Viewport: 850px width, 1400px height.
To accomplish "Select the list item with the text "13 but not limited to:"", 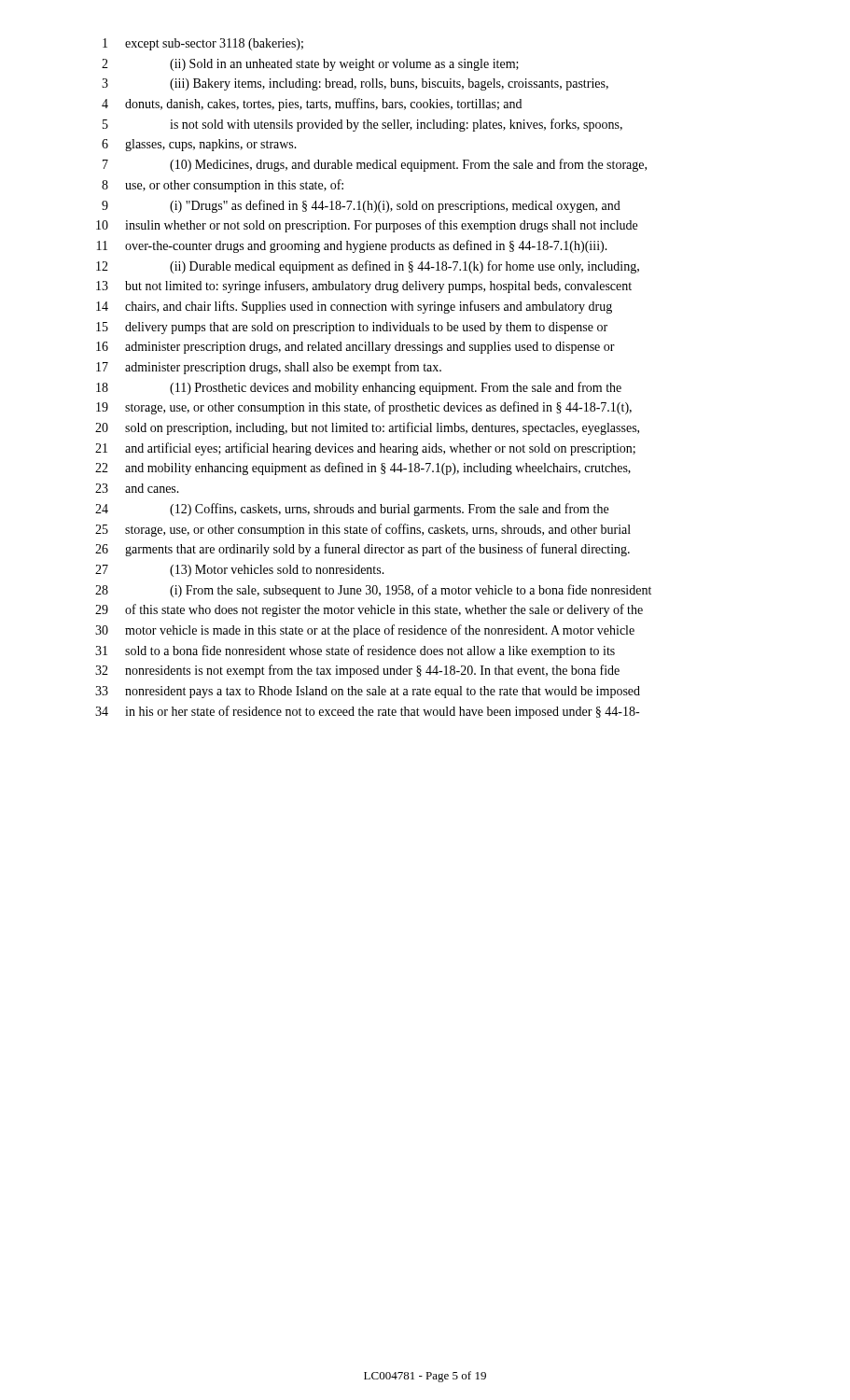I will coord(434,287).
